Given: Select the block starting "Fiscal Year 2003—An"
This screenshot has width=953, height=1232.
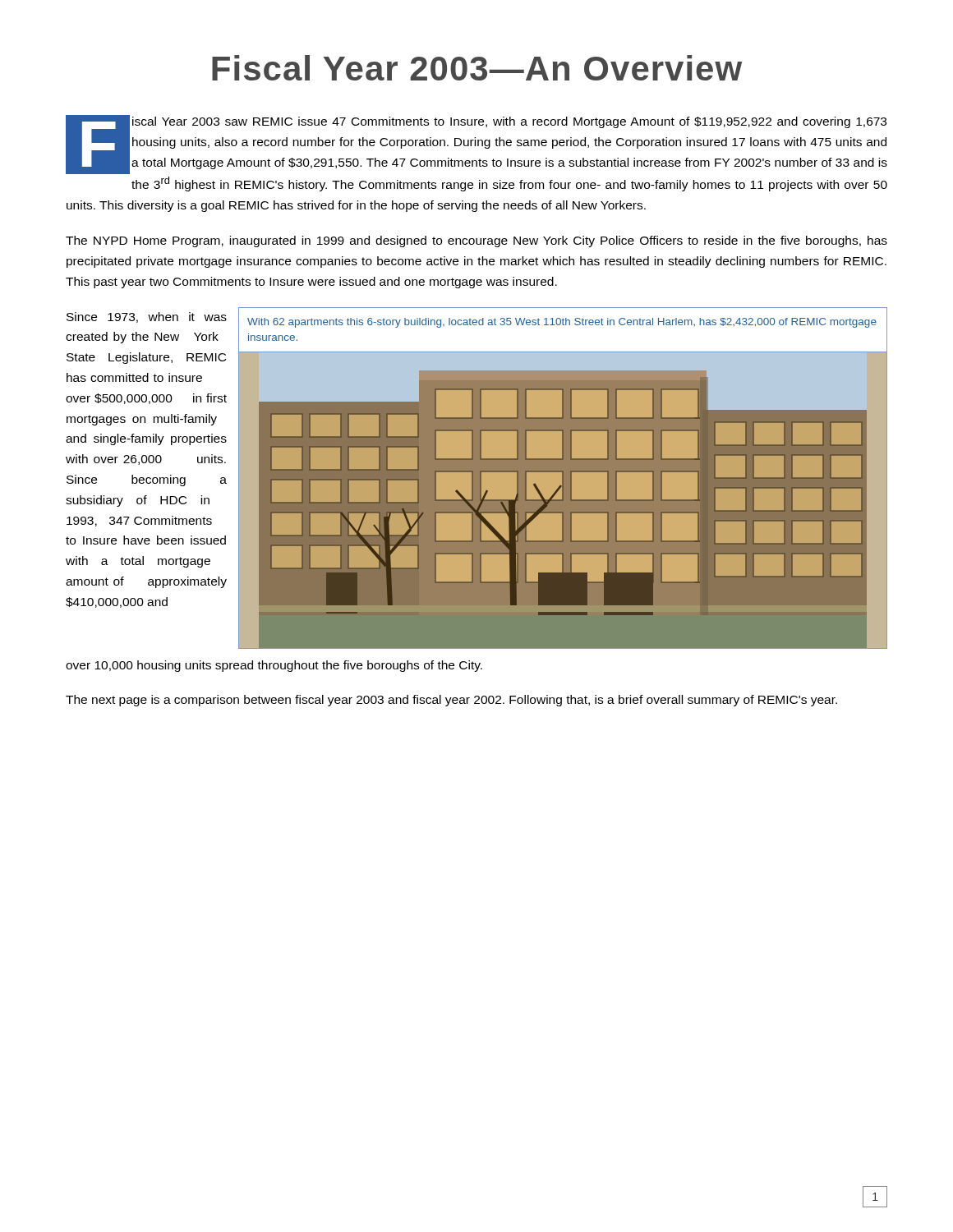Looking at the screenshot, I should click(476, 69).
